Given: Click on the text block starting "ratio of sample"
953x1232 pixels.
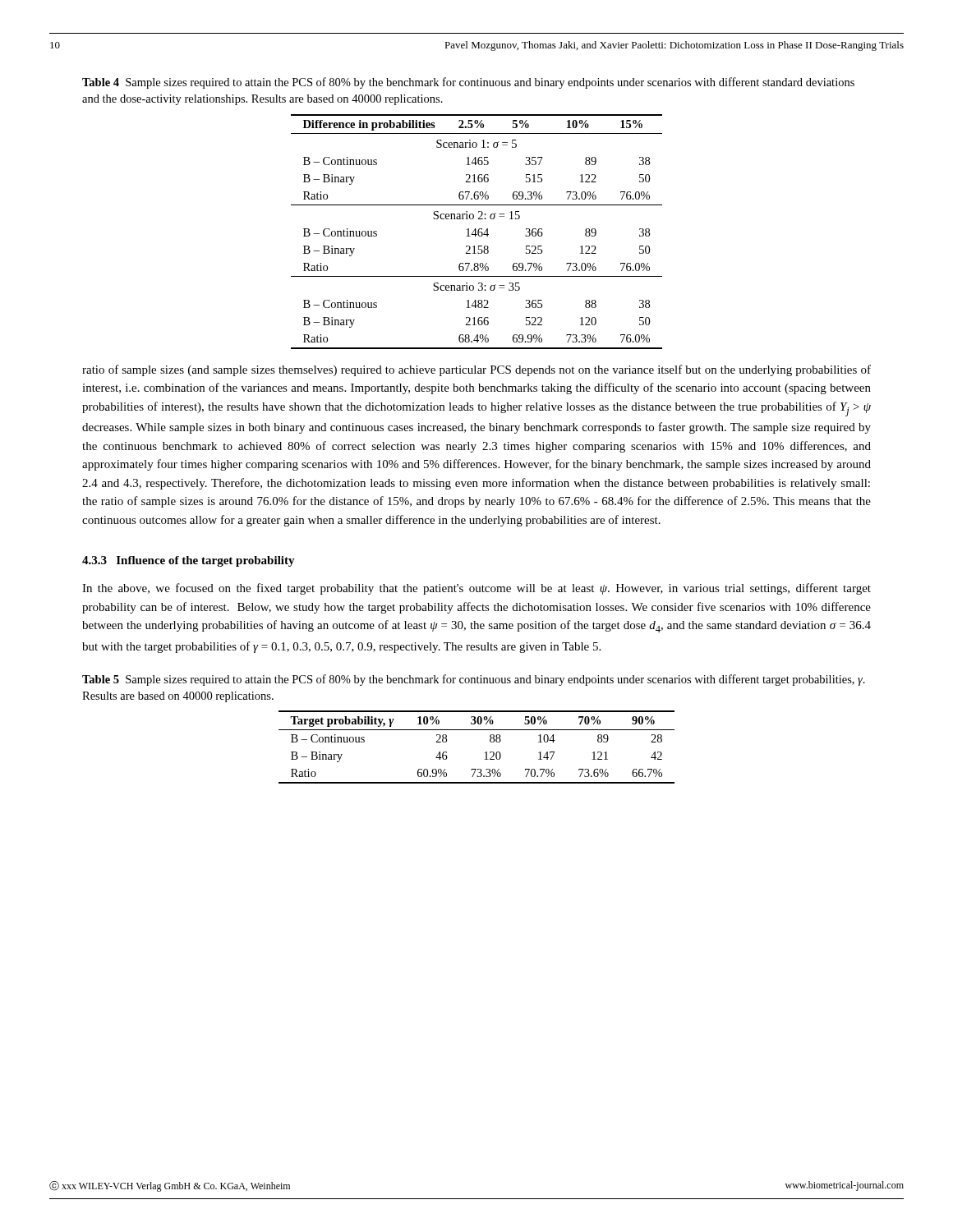Looking at the screenshot, I should tap(476, 445).
